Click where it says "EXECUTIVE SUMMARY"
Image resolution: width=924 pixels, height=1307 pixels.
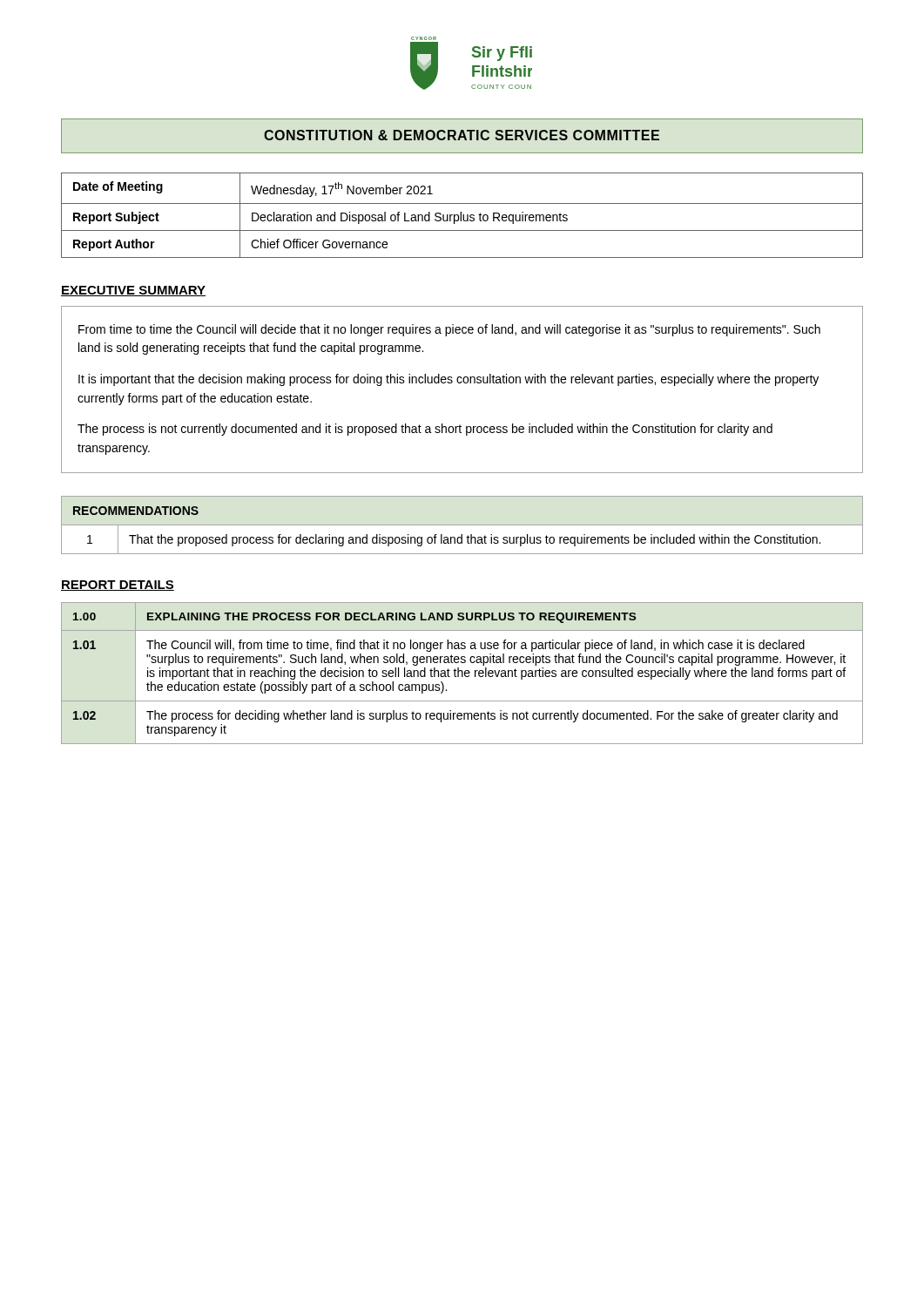click(133, 289)
